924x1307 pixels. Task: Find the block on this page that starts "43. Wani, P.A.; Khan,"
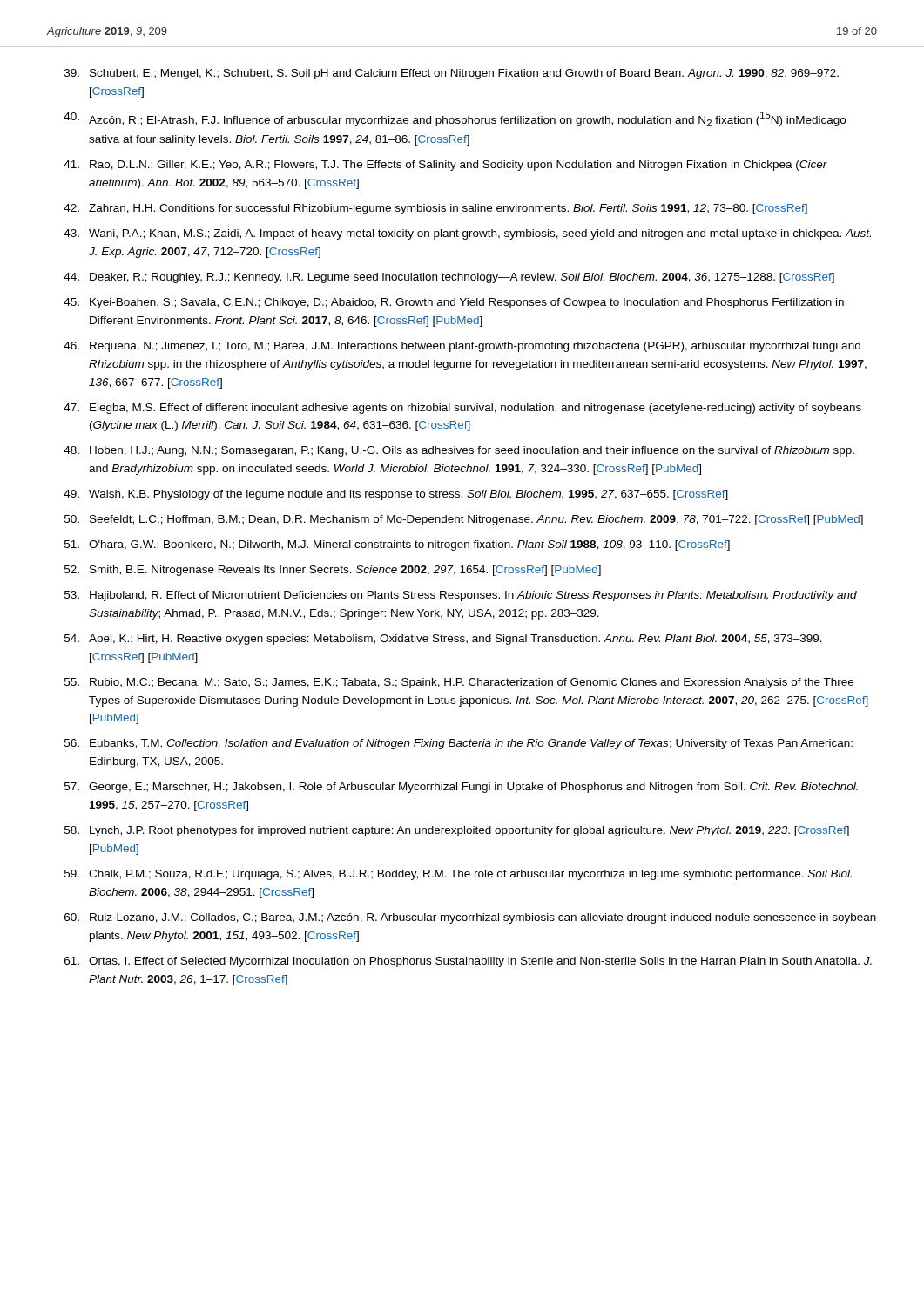point(462,243)
